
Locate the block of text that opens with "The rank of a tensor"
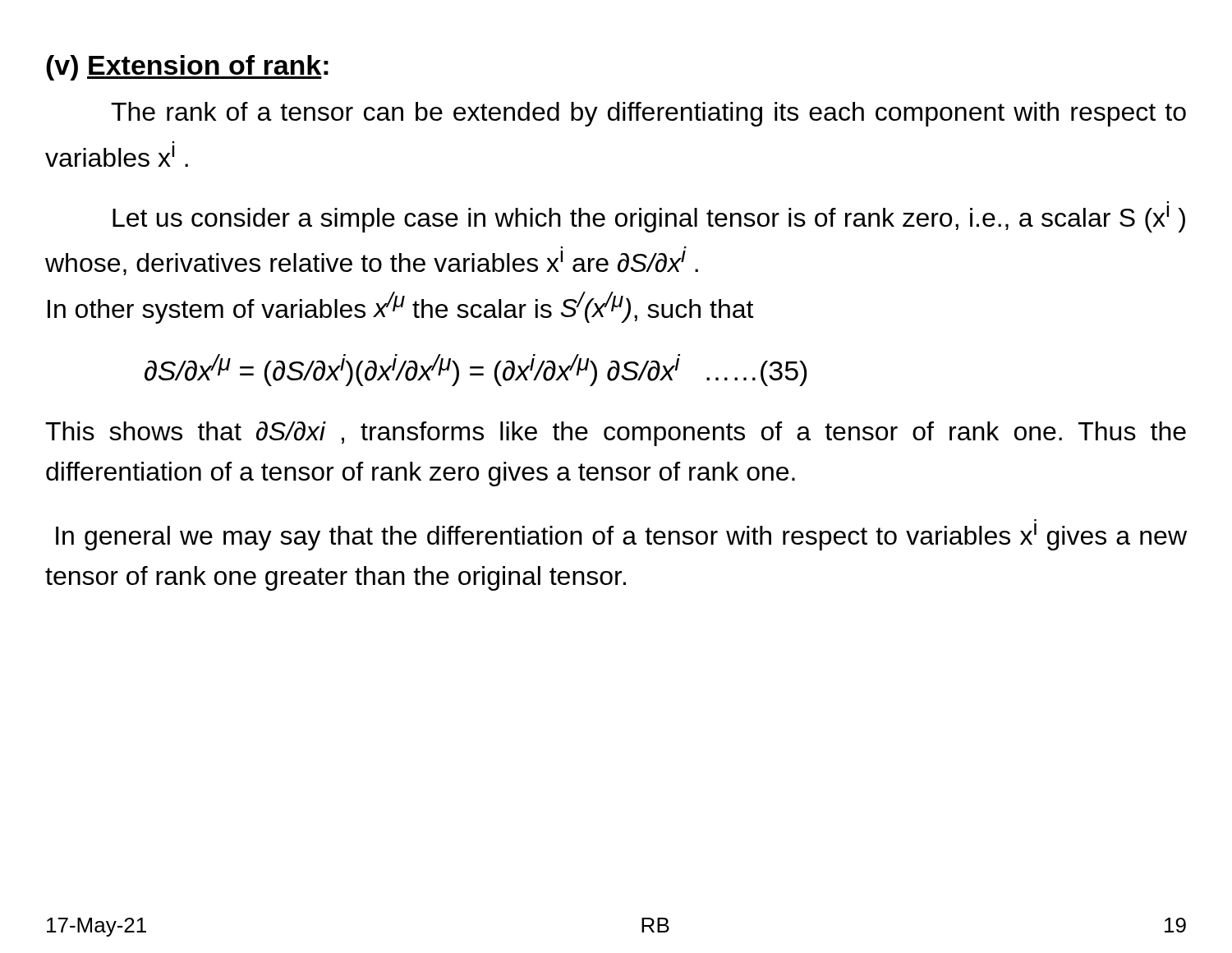coord(648,114)
